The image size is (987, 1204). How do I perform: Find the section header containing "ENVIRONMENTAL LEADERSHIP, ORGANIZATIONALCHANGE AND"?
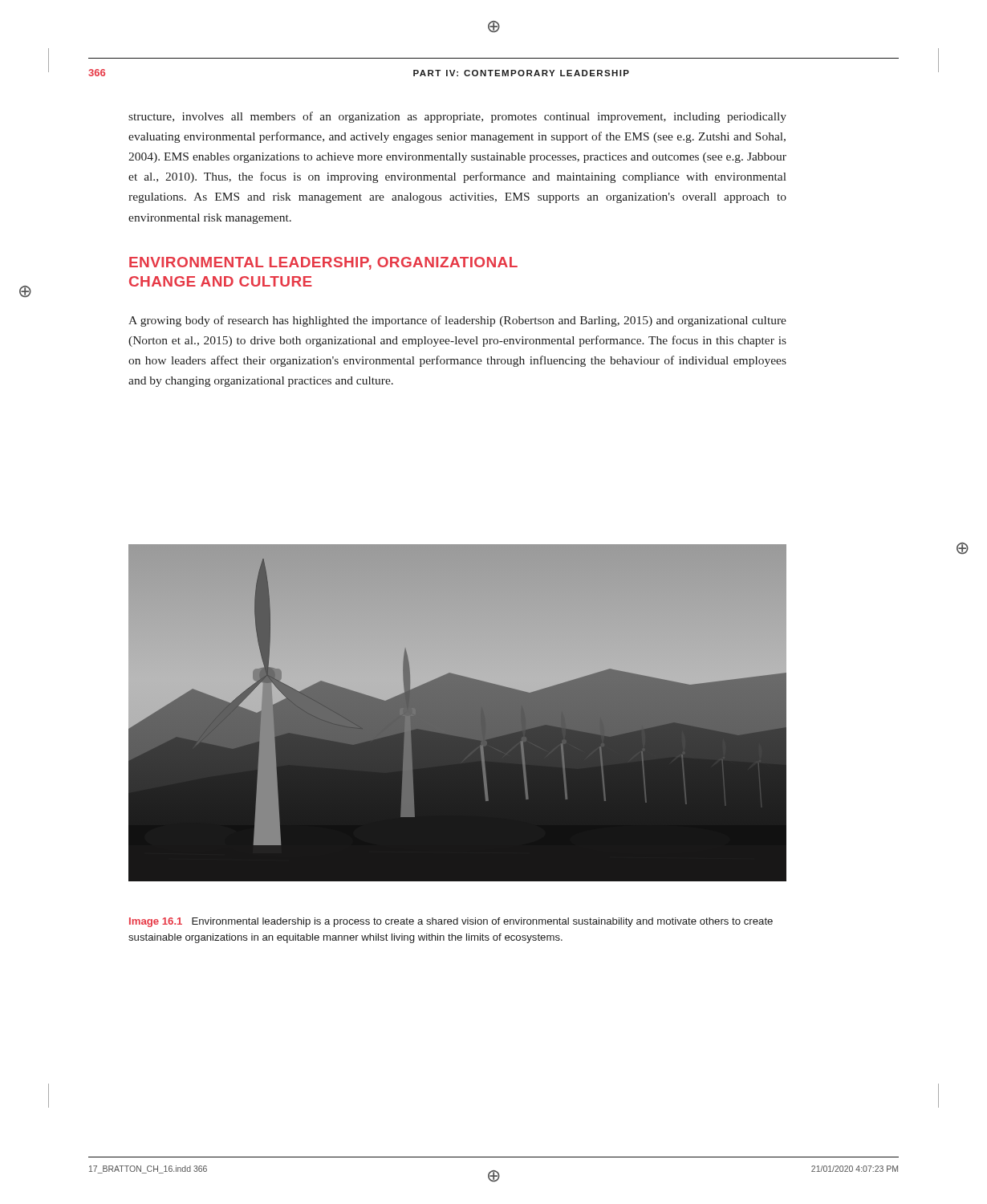click(457, 272)
